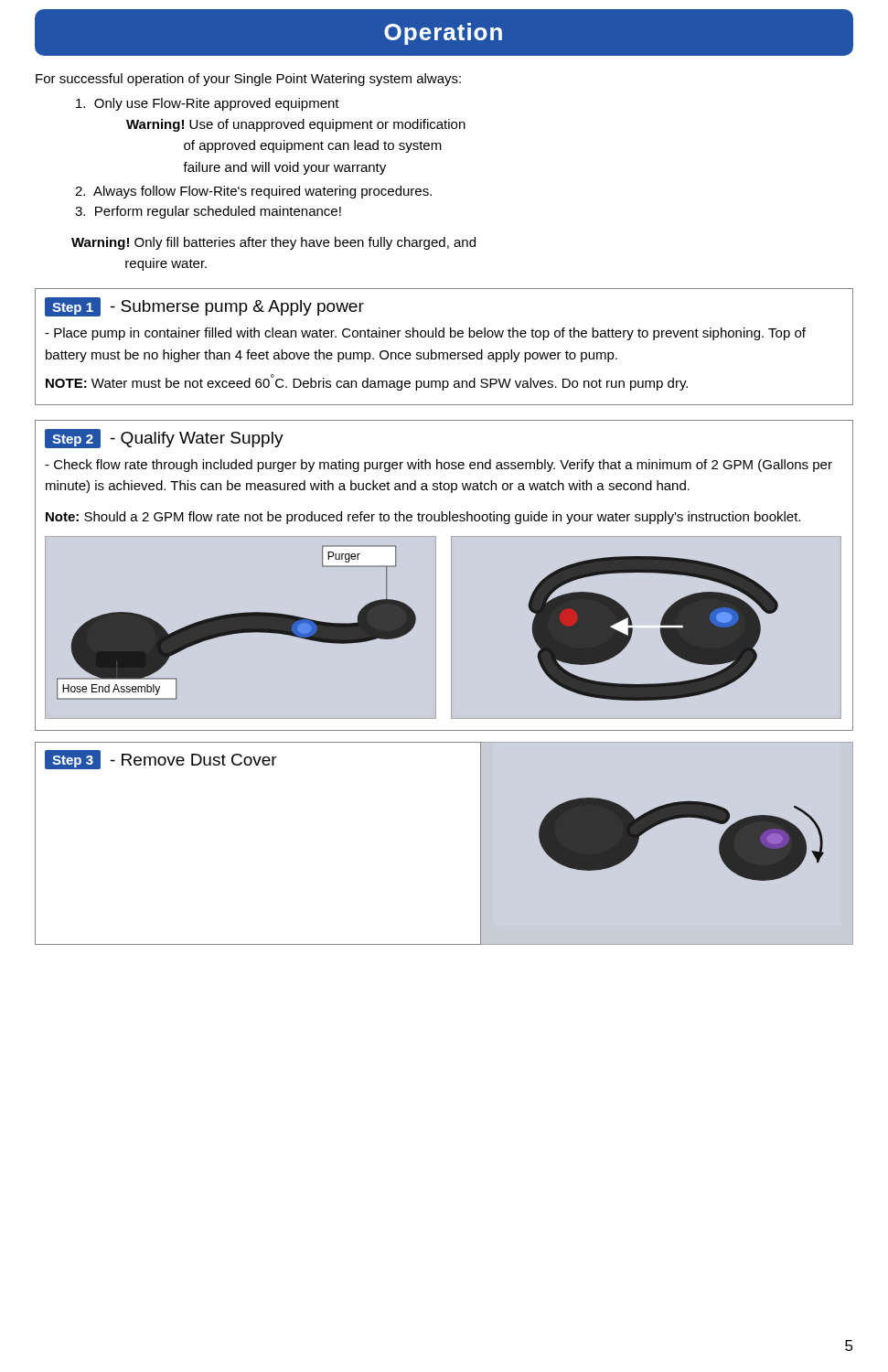Locate the text "Only use Flow-Rite approved equipment"
The width and height of the screenshot is (888, 1372).
(207, 102)
